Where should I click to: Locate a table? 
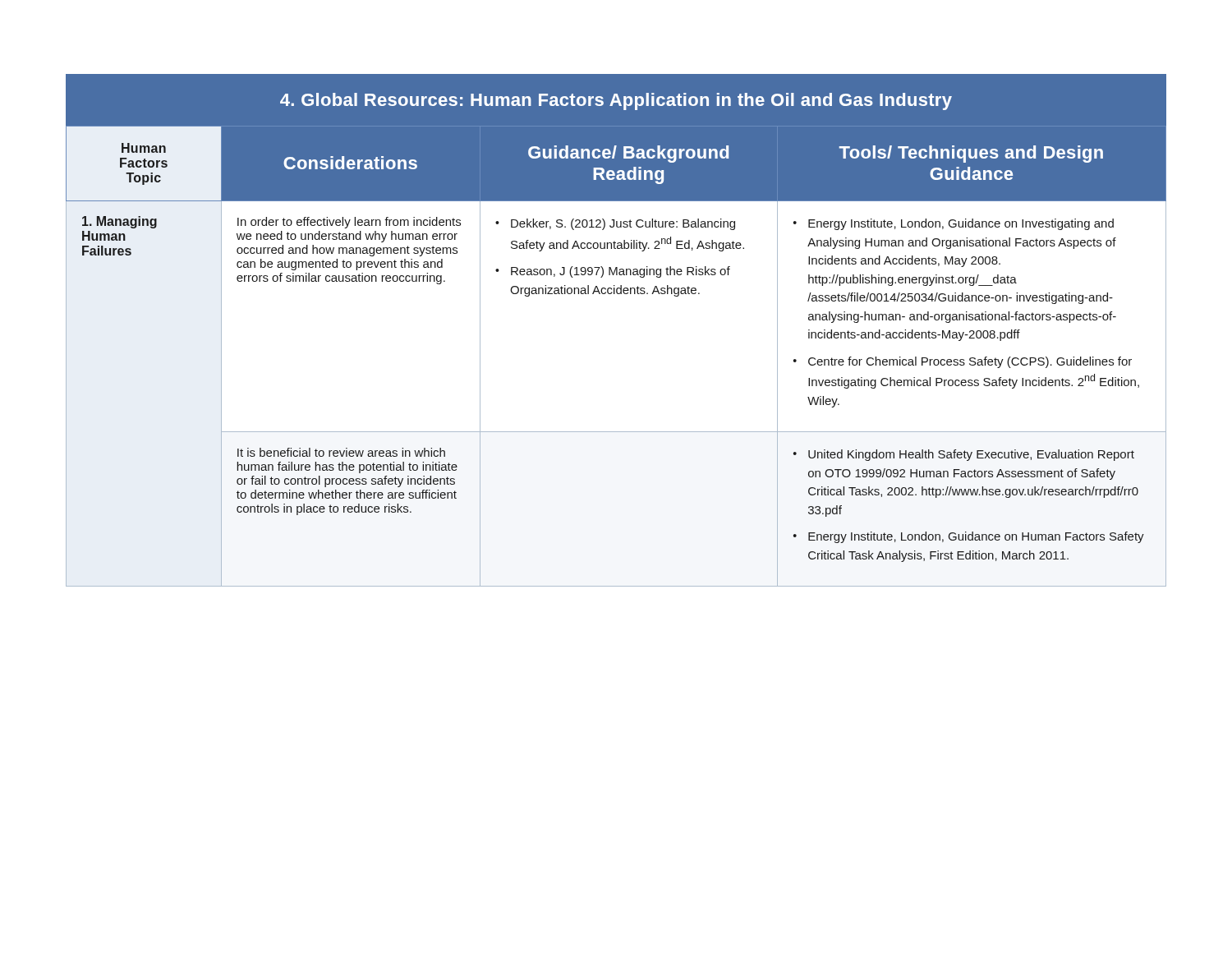click(616, 330)
